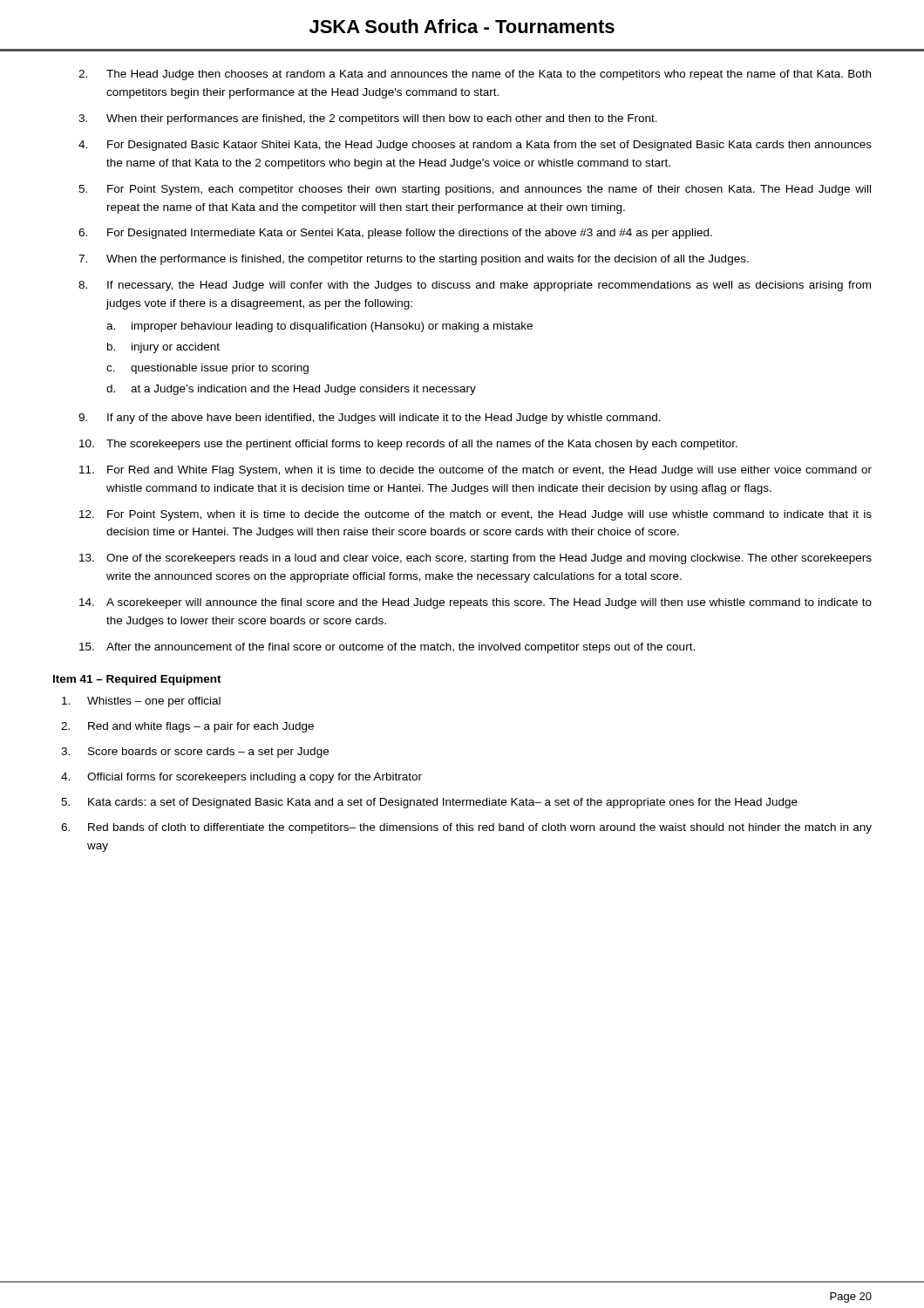The image size is (924, 1308).
Task: Click the passage that begins "5. For Point System, each competitor chooses"
Action: [x=475, y=198]
